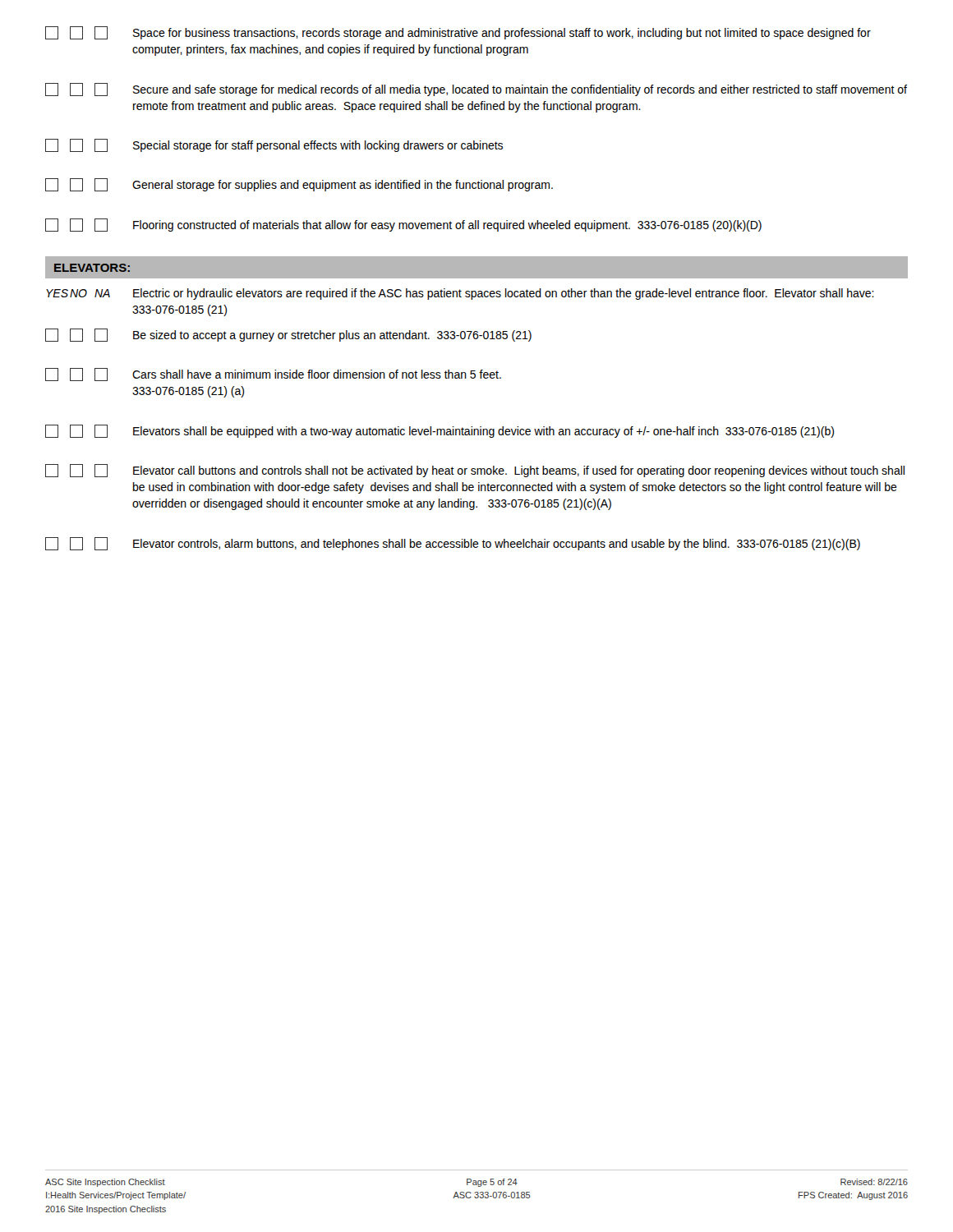Image resolution: width=953 pixels, height=1232 pixels.
Task: Where is the passage that starts "YES NO NA Electric or hydraulic elevators are"?
Action: point(476,302)
